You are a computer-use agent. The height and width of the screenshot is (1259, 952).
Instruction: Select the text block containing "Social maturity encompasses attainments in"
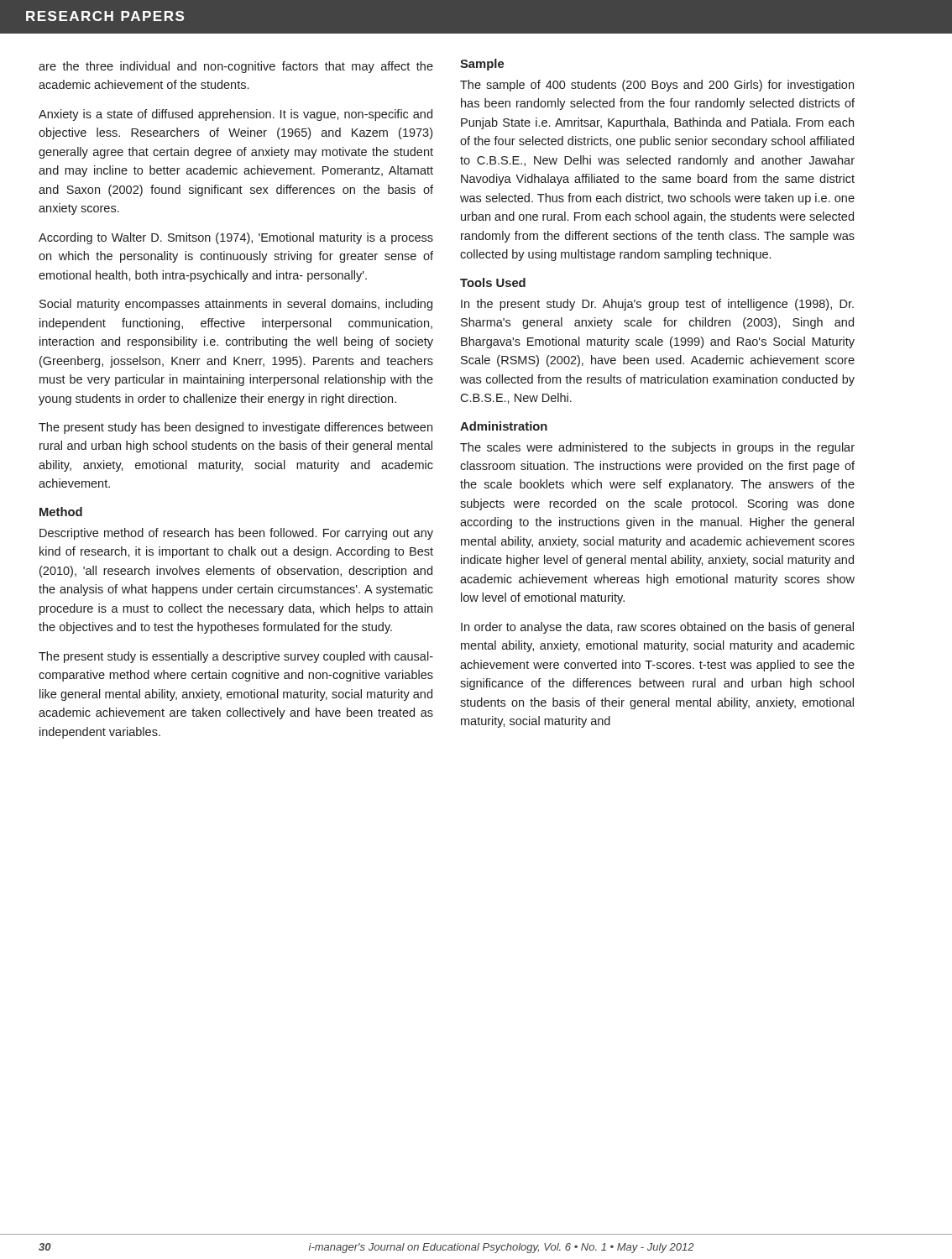point(236,351)
